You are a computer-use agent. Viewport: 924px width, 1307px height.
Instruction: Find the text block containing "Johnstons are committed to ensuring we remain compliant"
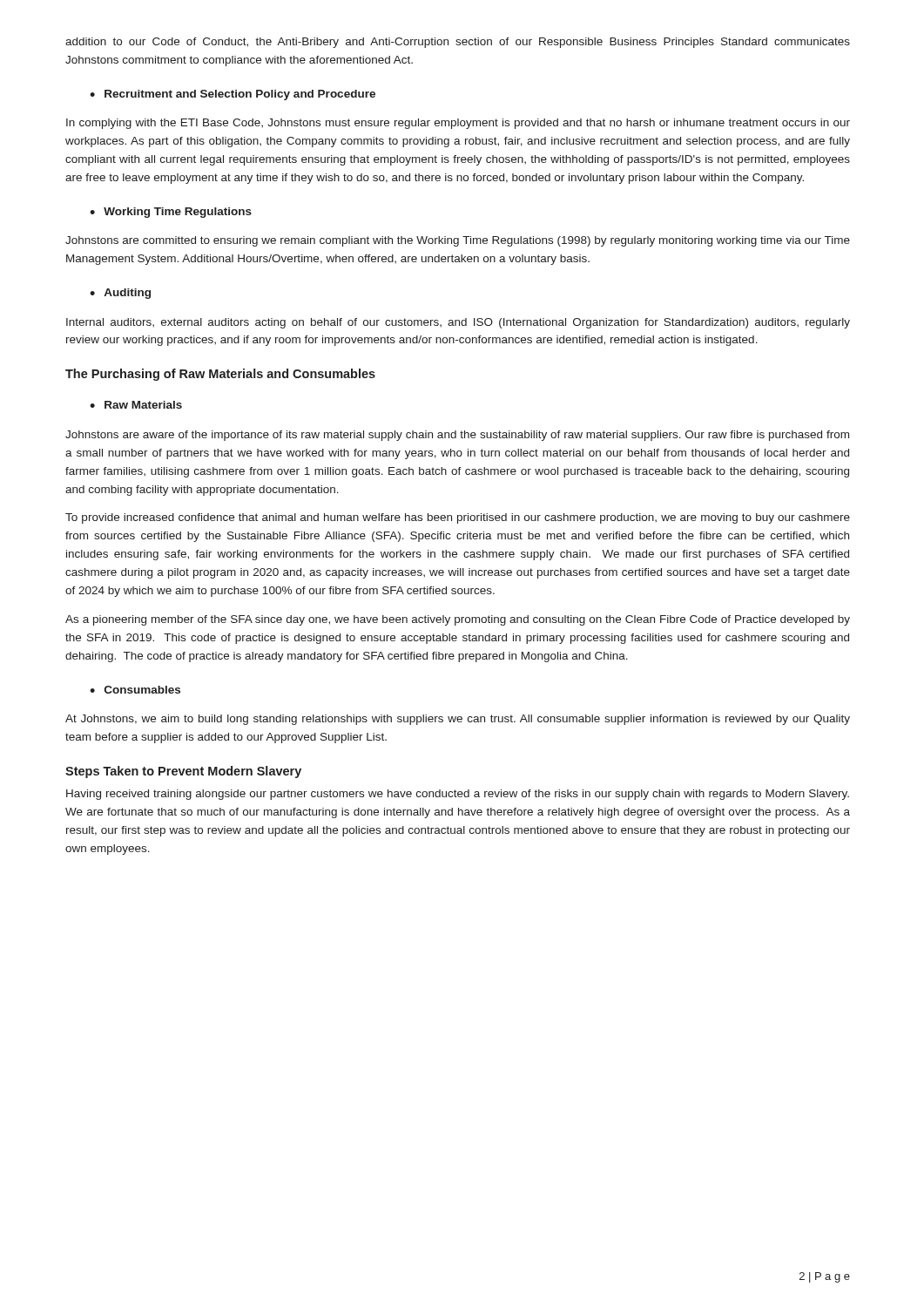click(458, 250)
